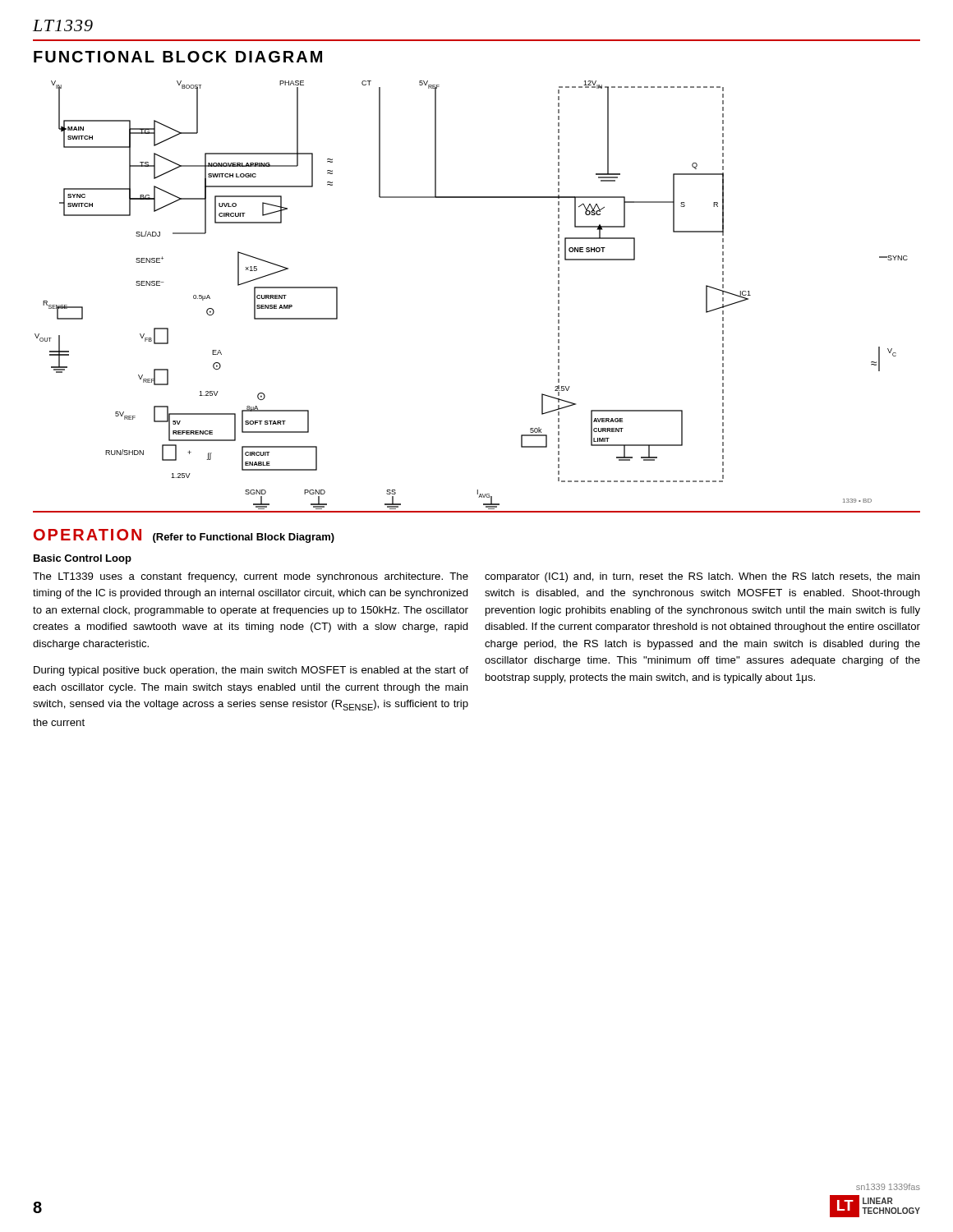The image size is (953, 1232).
Task: Select the text starting "Operation (Refer to"
Action: (184, 535)
